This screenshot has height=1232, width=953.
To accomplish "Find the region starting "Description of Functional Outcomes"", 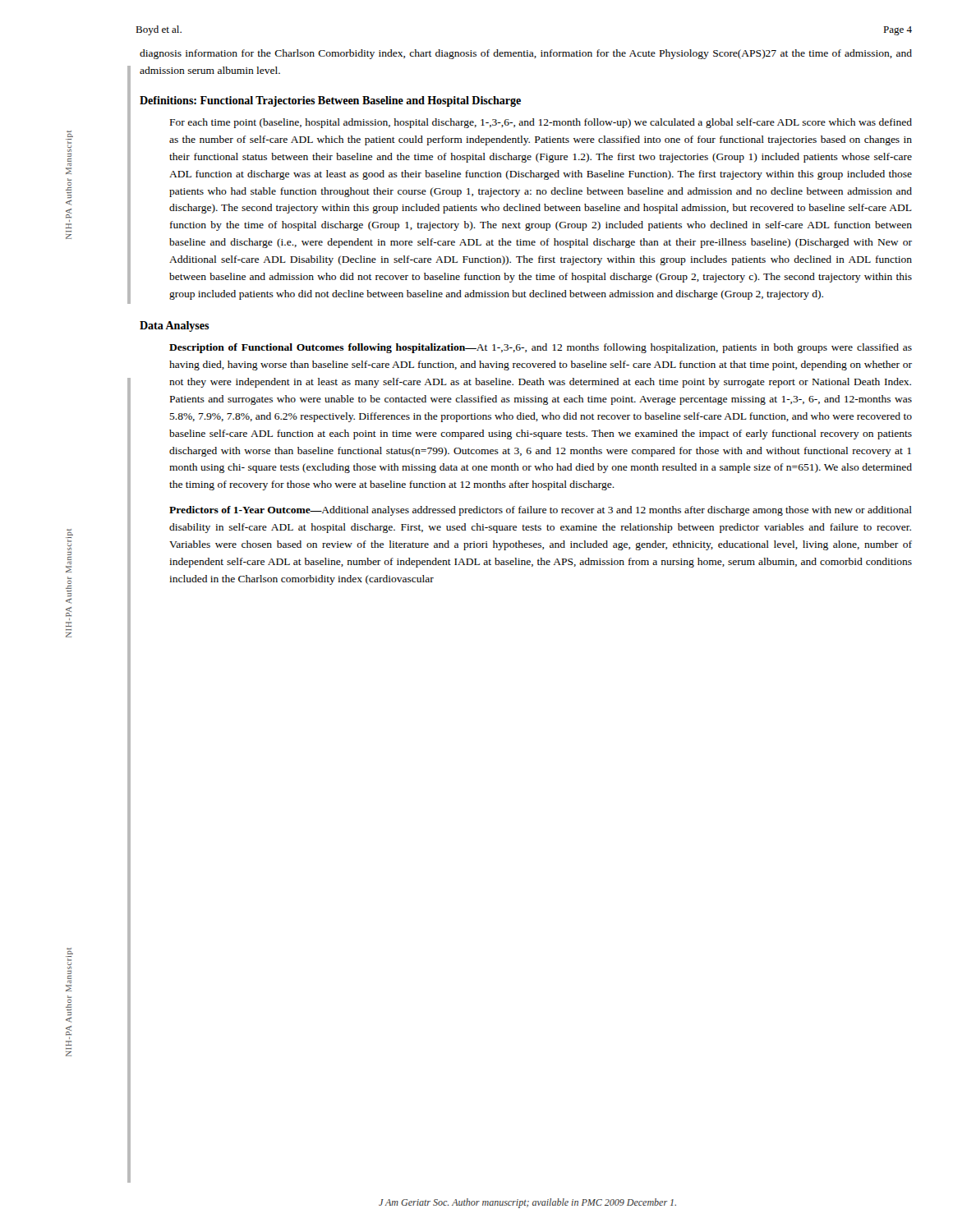I will [x=541, y=416].
